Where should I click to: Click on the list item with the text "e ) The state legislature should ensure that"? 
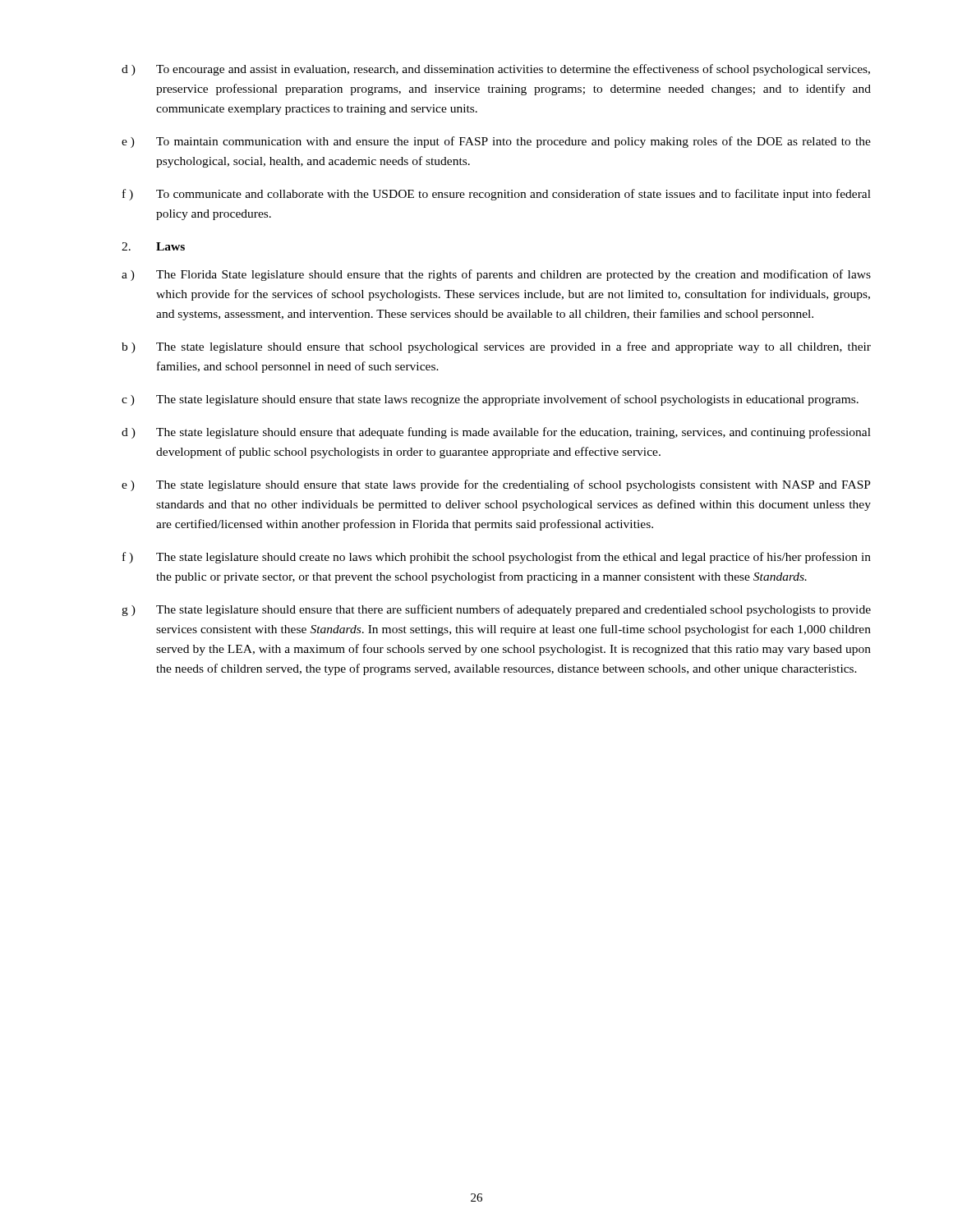pyautogui.click(x=496, y=505)
